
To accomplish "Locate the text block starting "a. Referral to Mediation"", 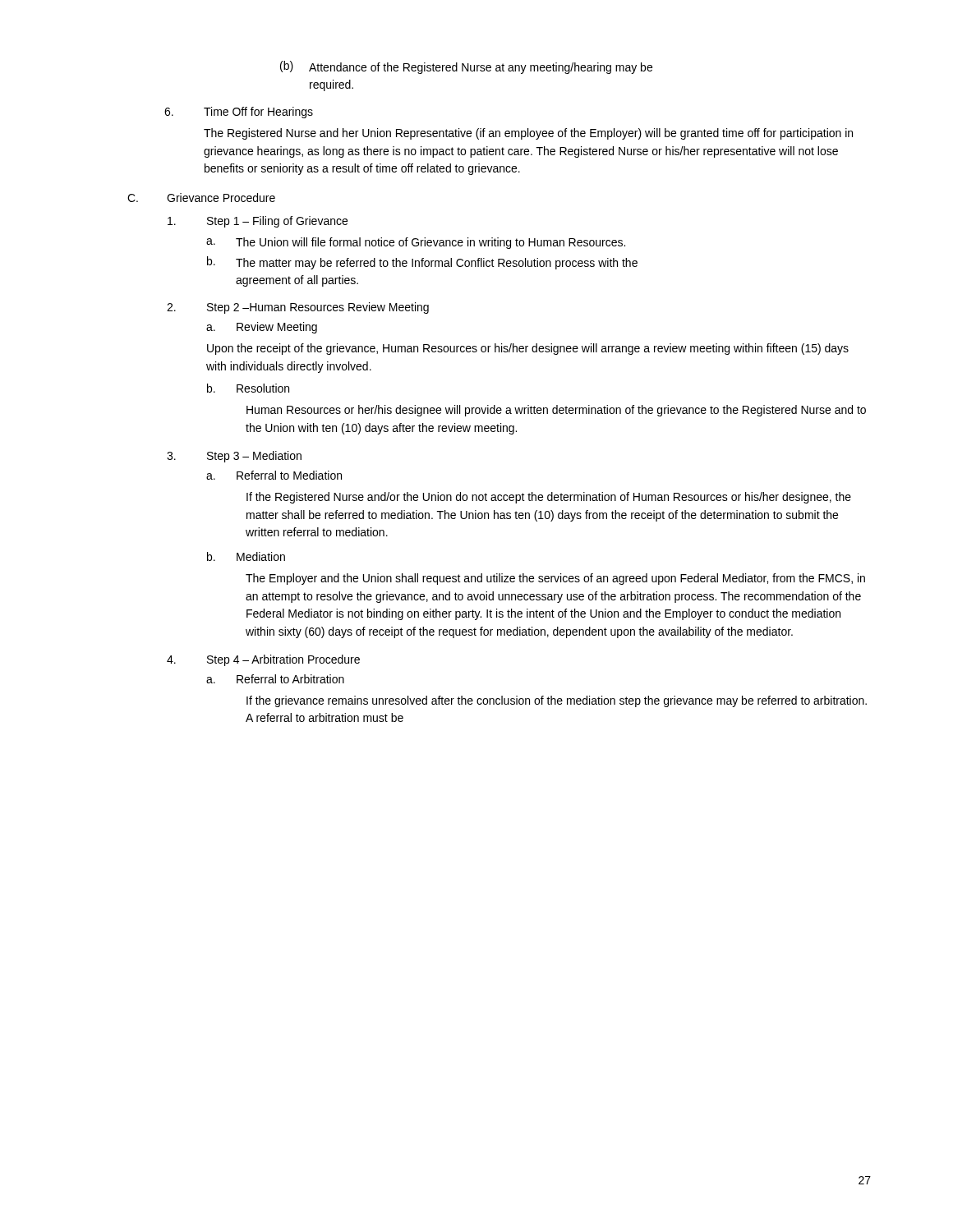I will 274,477.
